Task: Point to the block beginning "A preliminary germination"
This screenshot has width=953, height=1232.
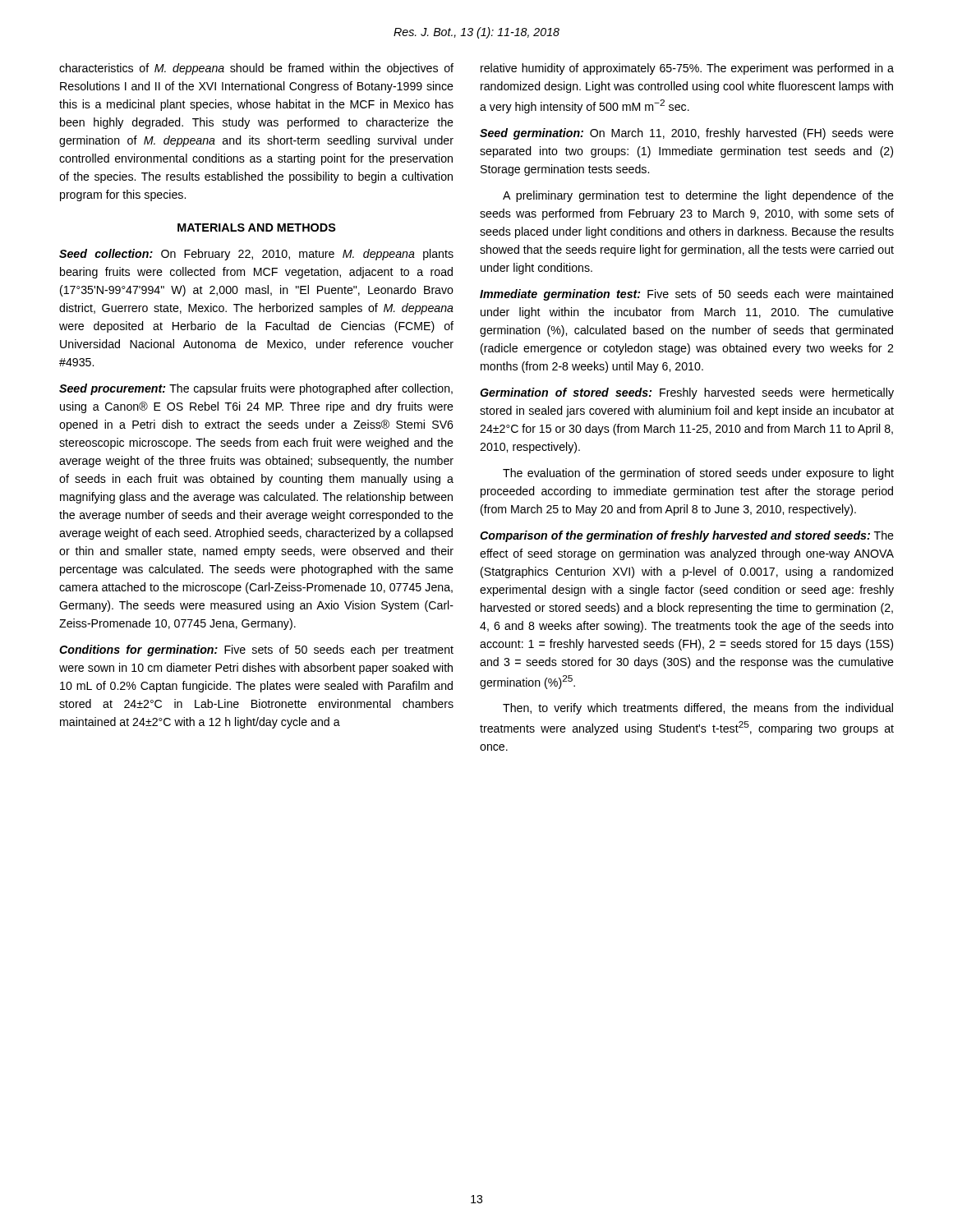Action: (687, 231)
